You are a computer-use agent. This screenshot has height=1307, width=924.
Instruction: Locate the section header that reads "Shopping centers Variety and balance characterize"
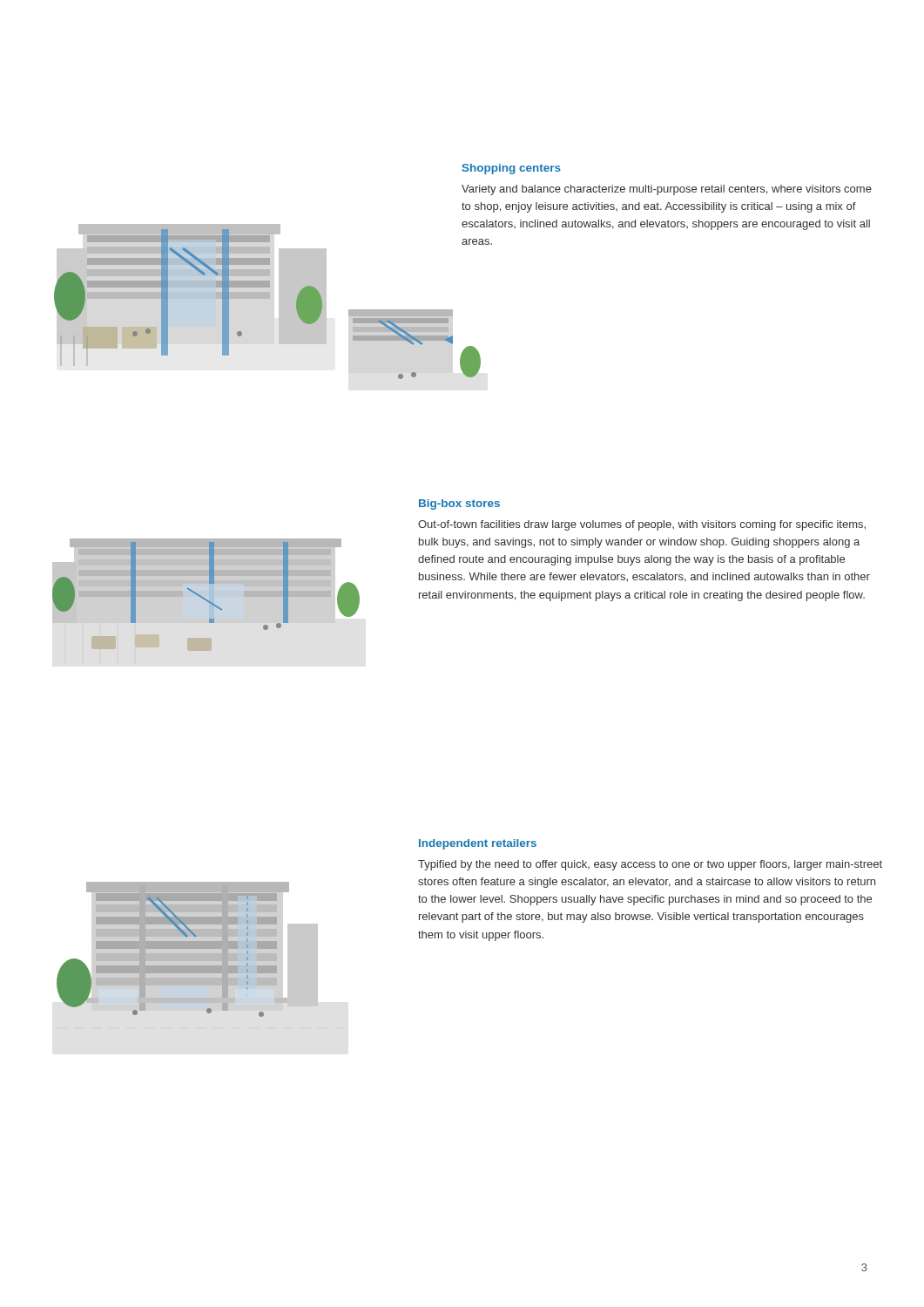(671, 206)
